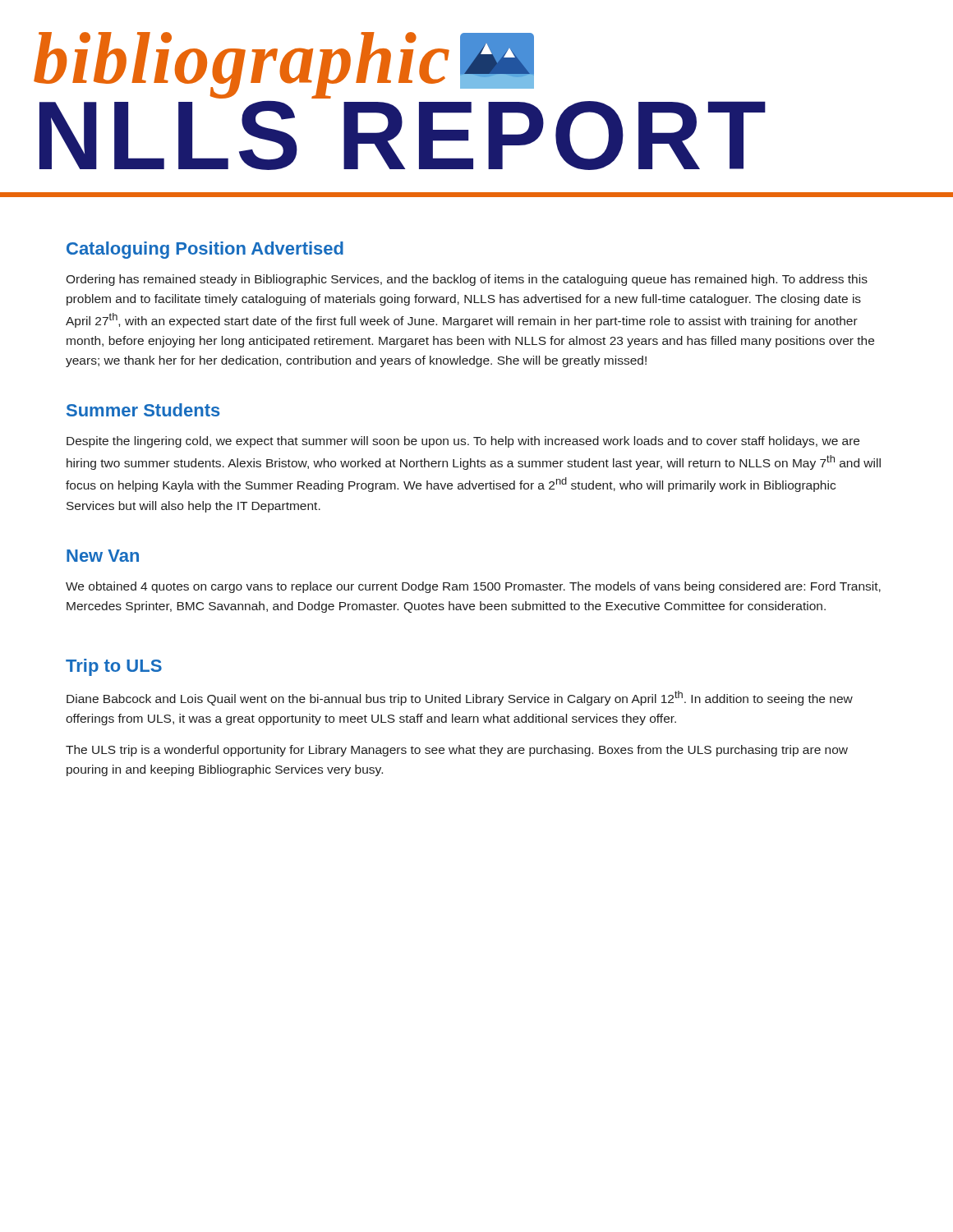953x1232 pixels.
Task: Locate the title with the text "bibliographic NLLS REPORT"
Action: tap(476, 106)
